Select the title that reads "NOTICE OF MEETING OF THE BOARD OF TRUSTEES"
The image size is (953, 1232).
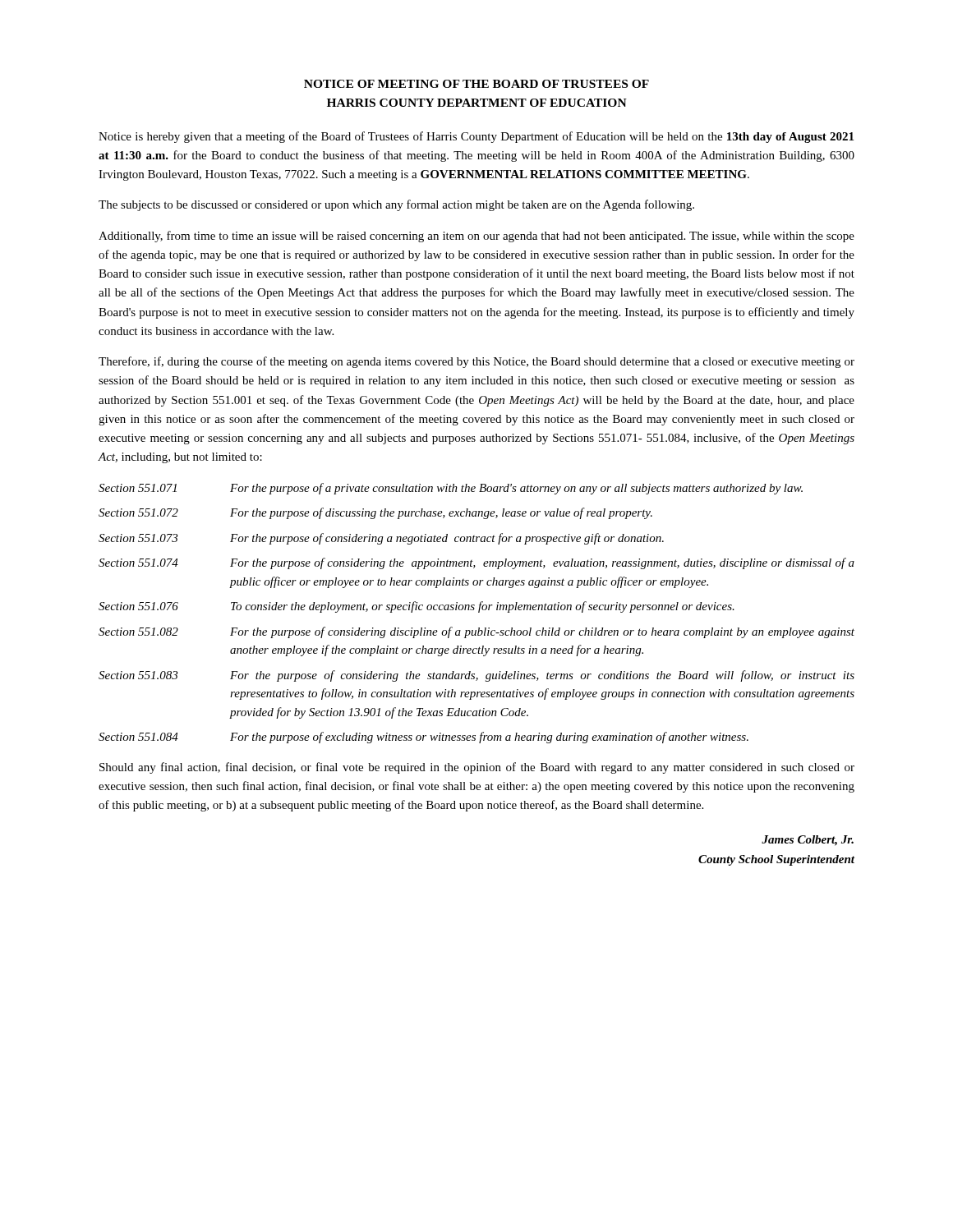coord(476,93)
